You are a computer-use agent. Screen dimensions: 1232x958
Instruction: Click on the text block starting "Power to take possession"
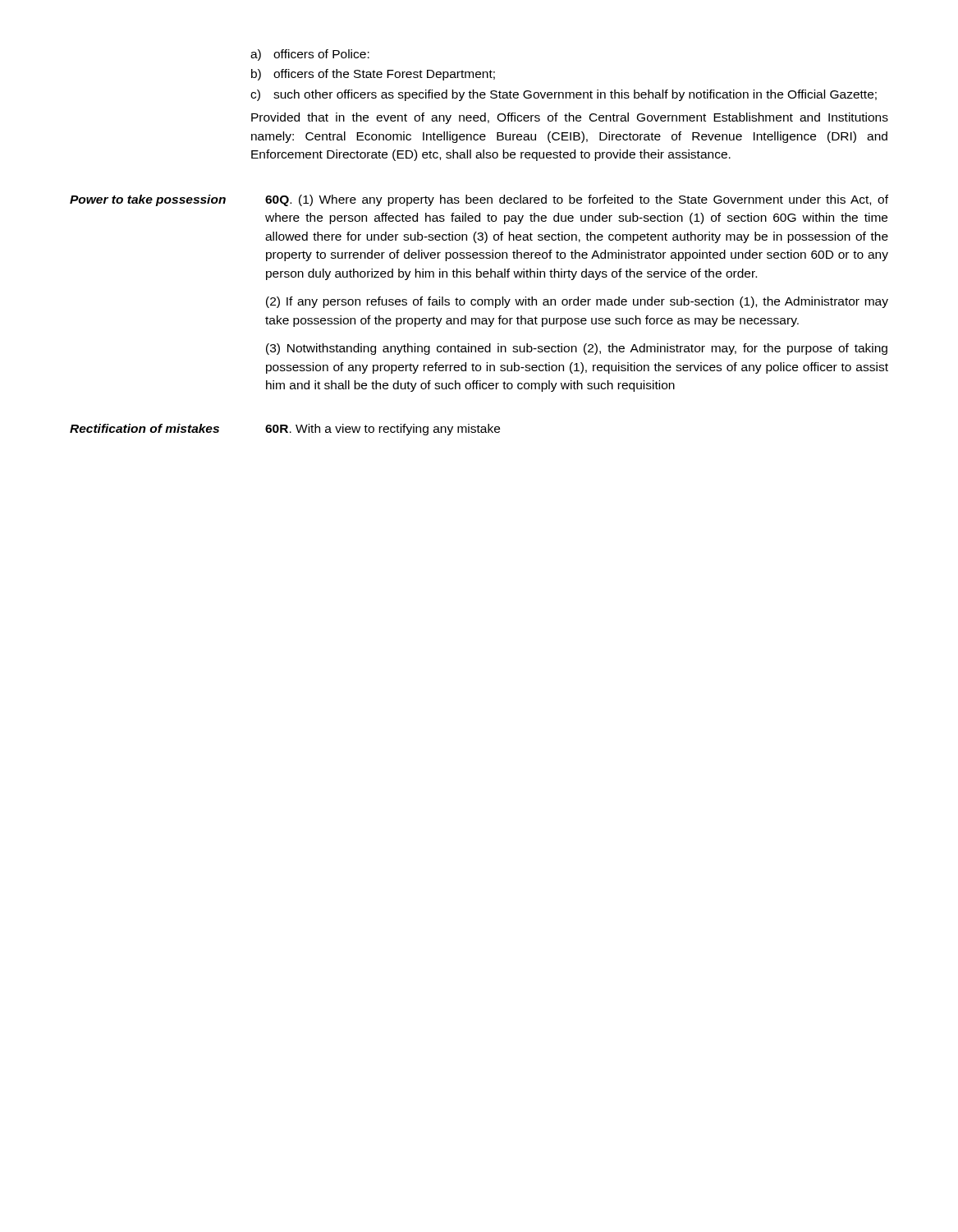[x=148, y=199]
